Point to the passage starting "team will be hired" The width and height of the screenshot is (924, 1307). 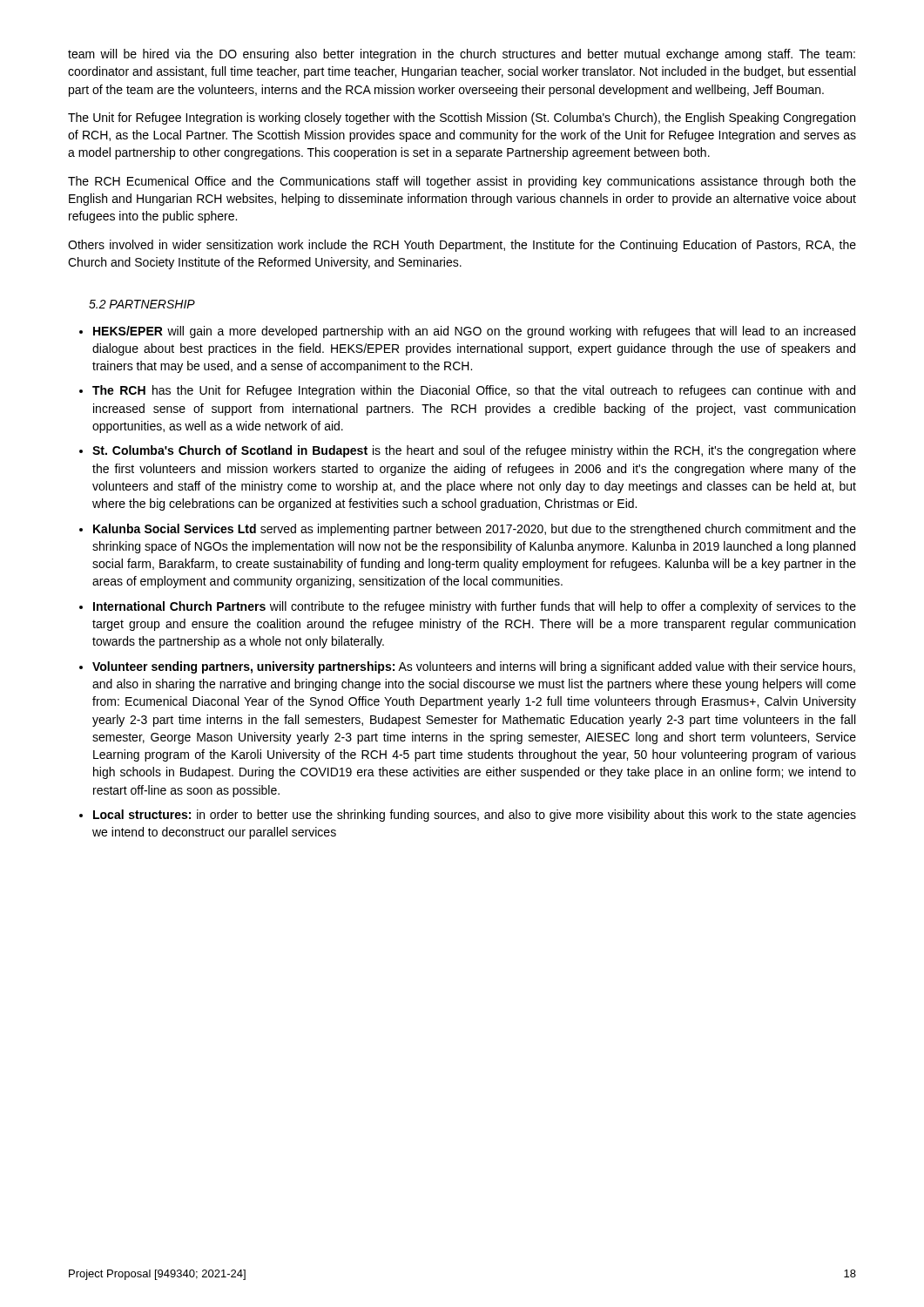pyautogui.click(x=462, y=72)
